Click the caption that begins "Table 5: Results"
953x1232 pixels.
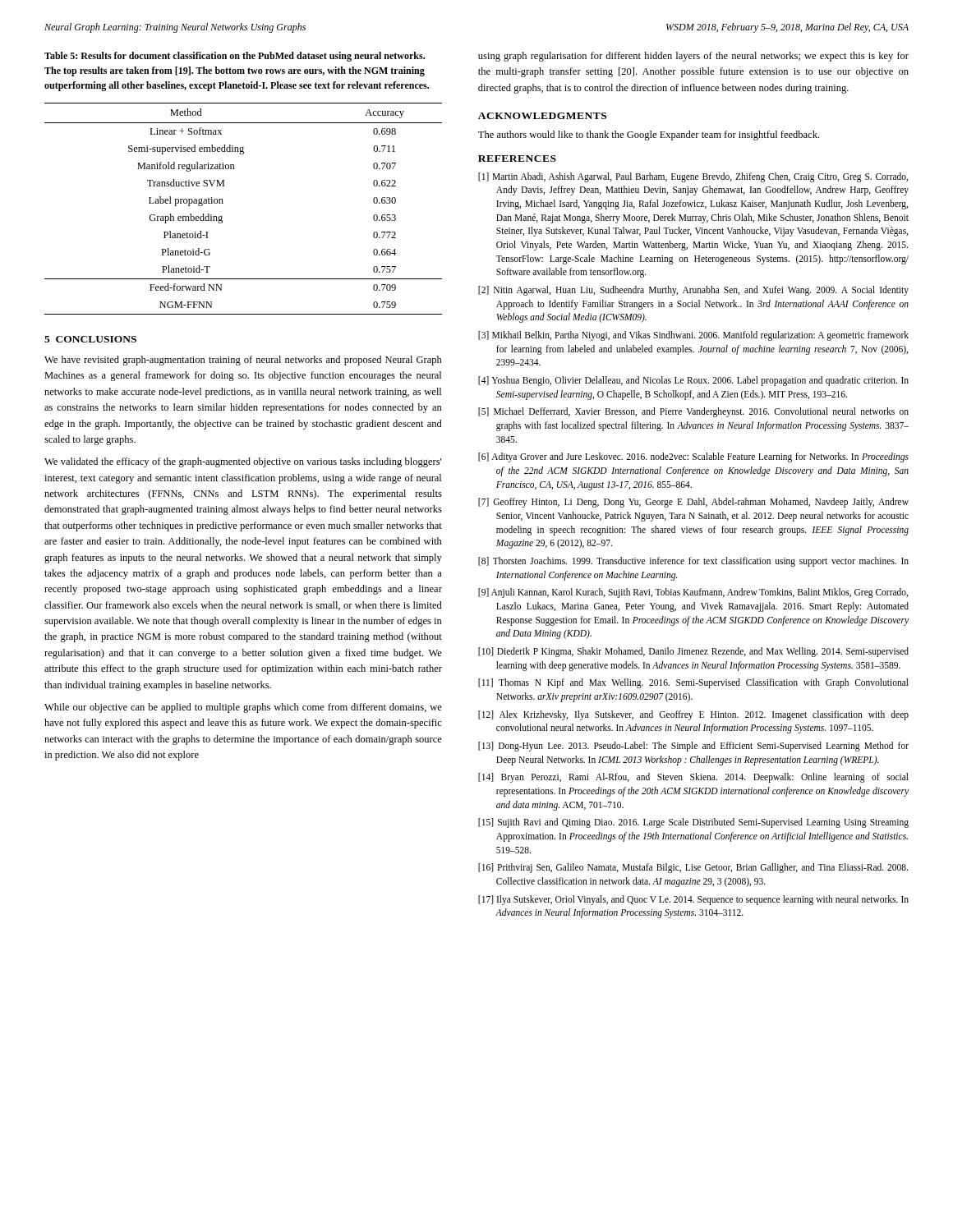pyautogui.click(x=237, y=71)
